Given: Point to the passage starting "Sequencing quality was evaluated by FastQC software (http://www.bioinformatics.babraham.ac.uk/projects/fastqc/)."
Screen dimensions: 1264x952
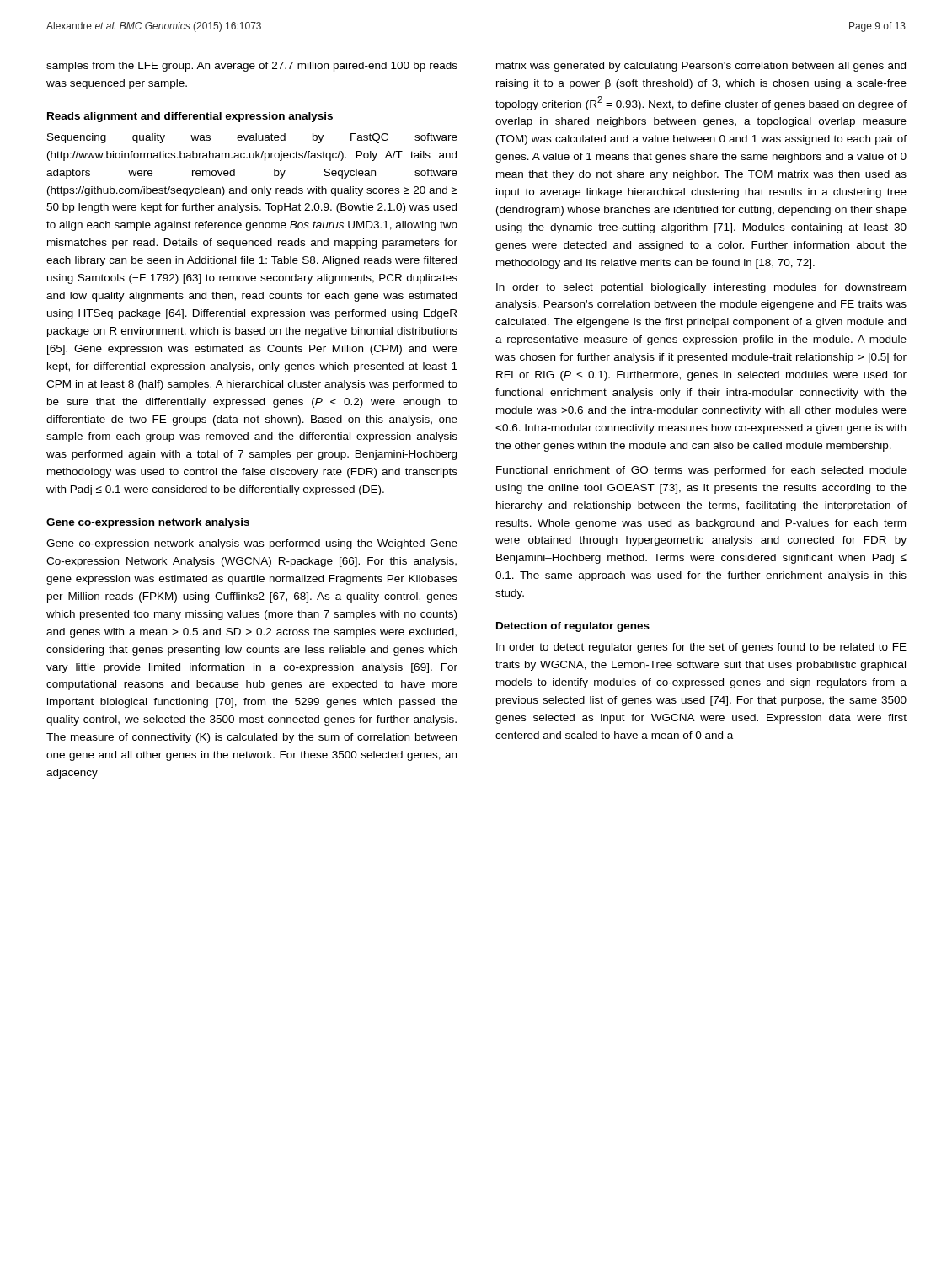Looking at the screenshot, I should point(252,314).
